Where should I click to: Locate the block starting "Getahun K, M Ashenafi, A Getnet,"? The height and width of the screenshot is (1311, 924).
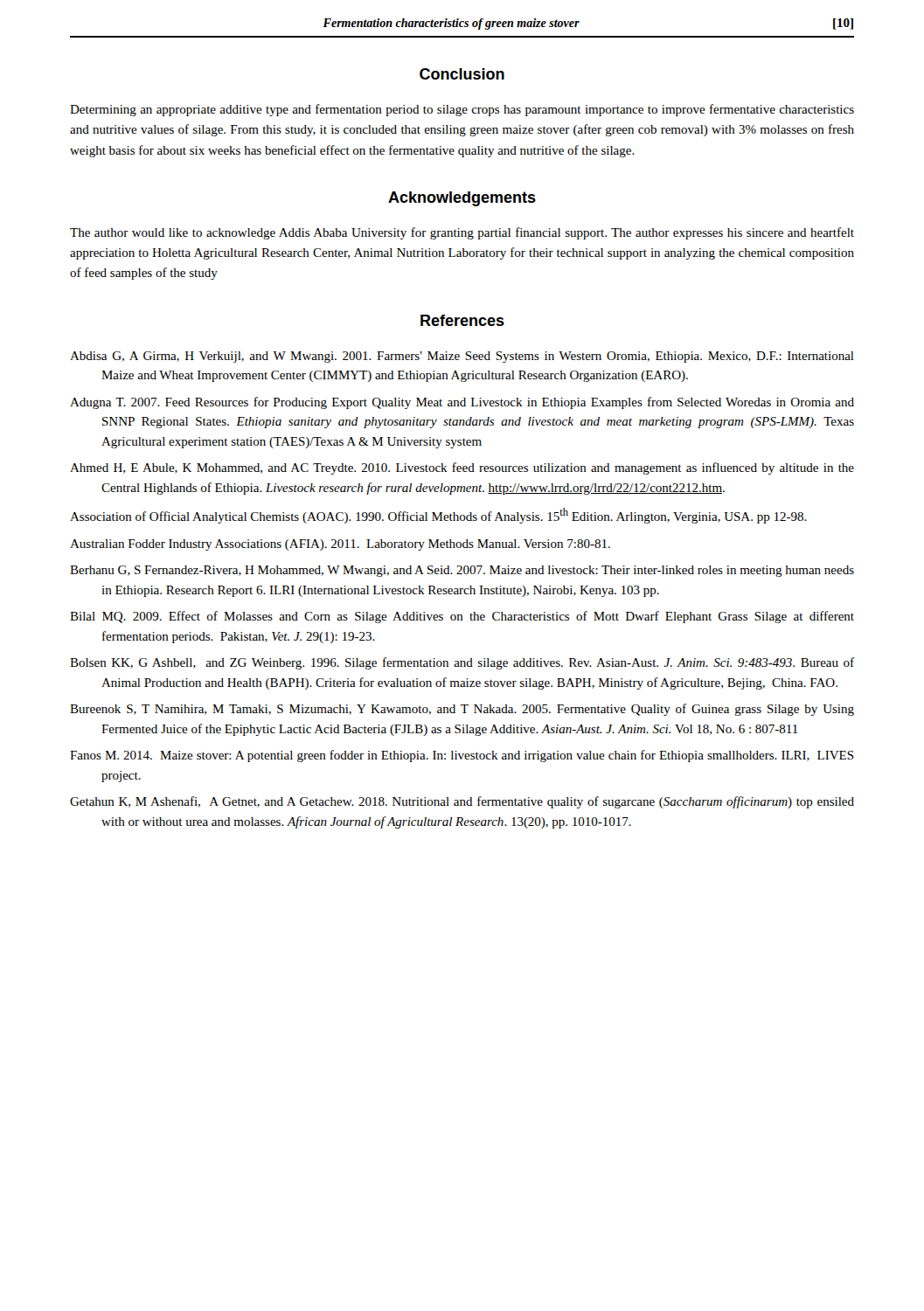point(462,811)
